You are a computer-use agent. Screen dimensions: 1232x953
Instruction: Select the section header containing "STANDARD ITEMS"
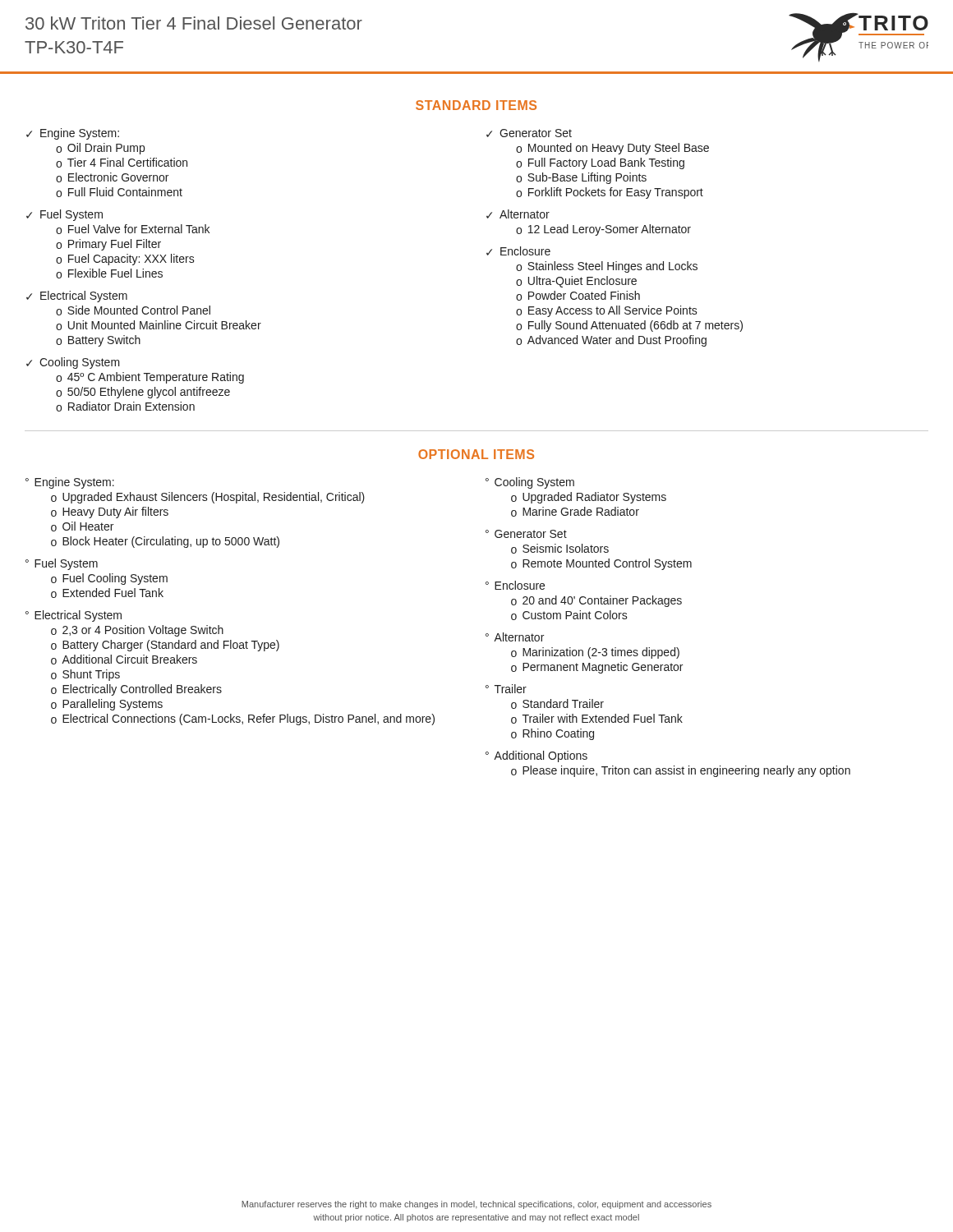pyautogui.click(x=476, y=106)
